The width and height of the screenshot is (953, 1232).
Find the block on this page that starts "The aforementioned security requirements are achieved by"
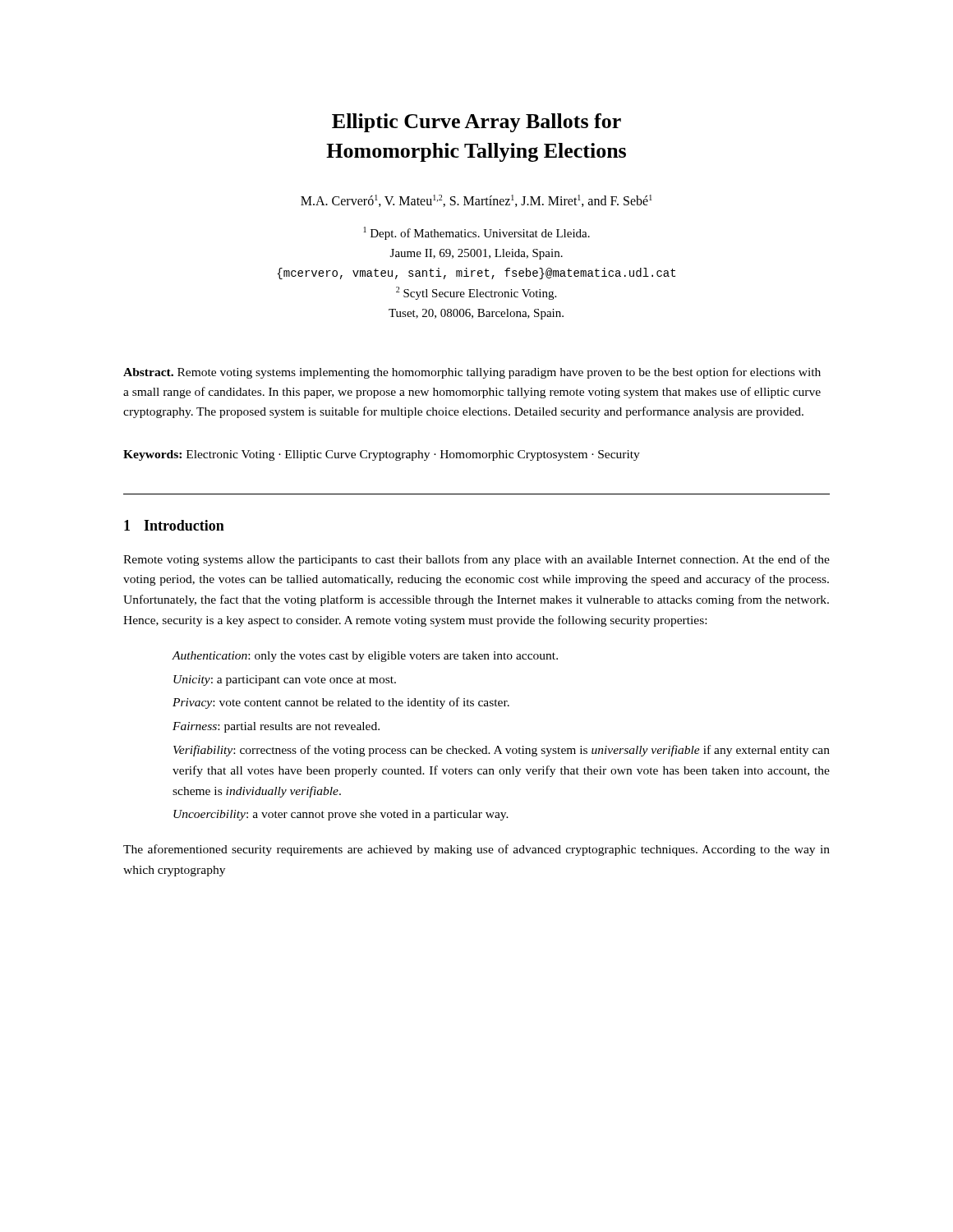point(476,859)
